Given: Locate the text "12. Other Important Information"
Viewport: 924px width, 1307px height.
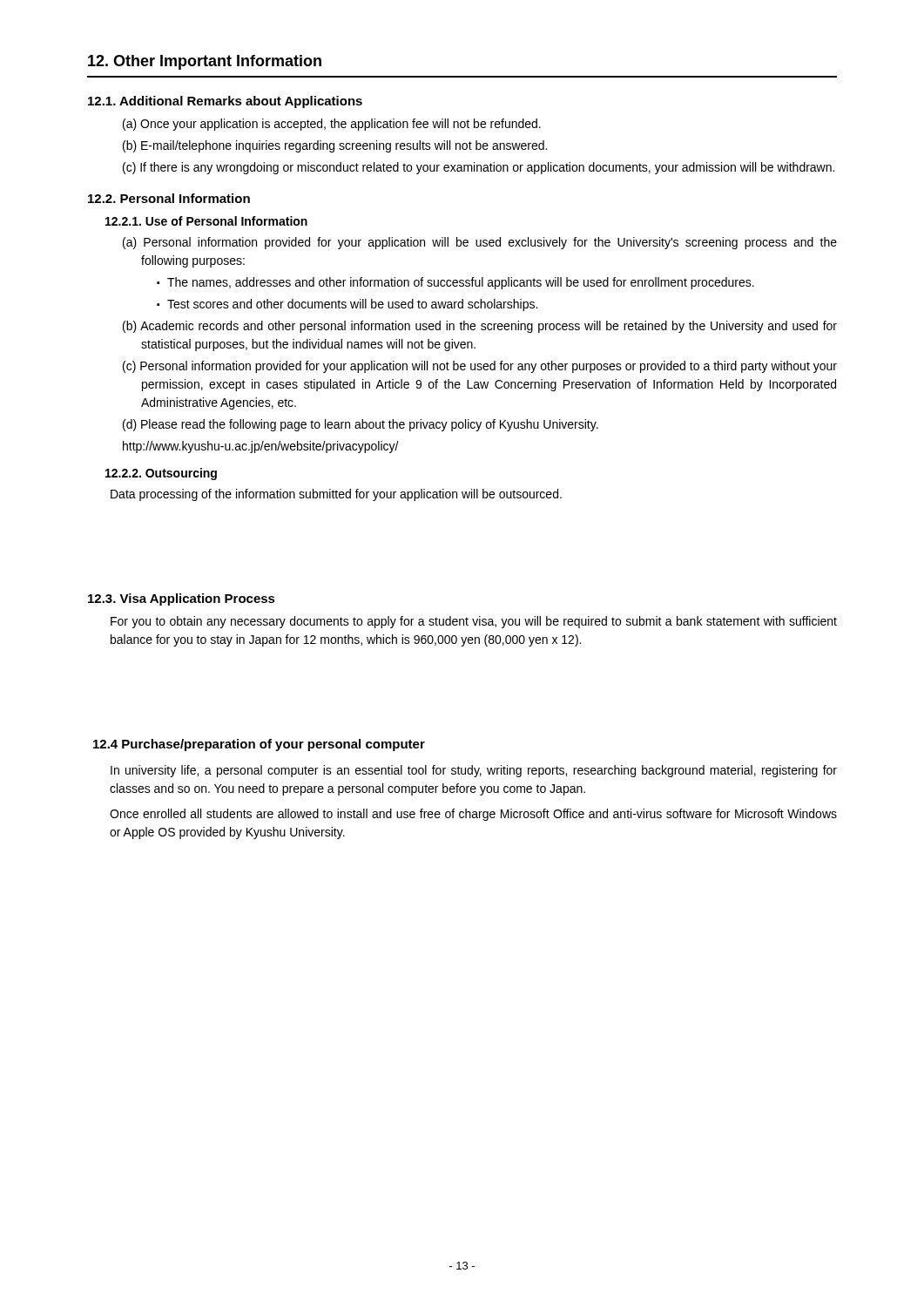Looking at the screenshot, I should coord(205,61).
